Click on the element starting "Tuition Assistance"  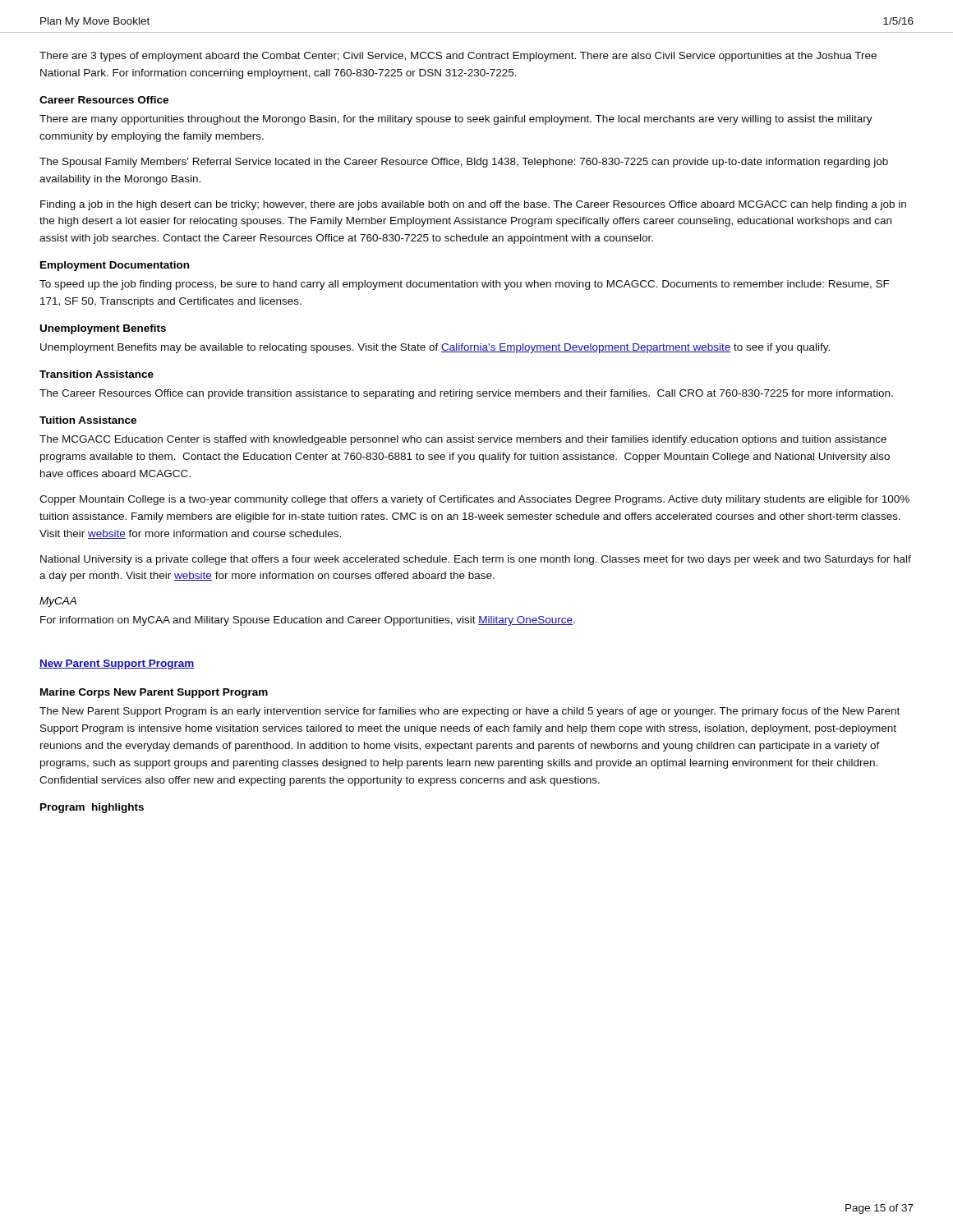(x=88, y=420)
